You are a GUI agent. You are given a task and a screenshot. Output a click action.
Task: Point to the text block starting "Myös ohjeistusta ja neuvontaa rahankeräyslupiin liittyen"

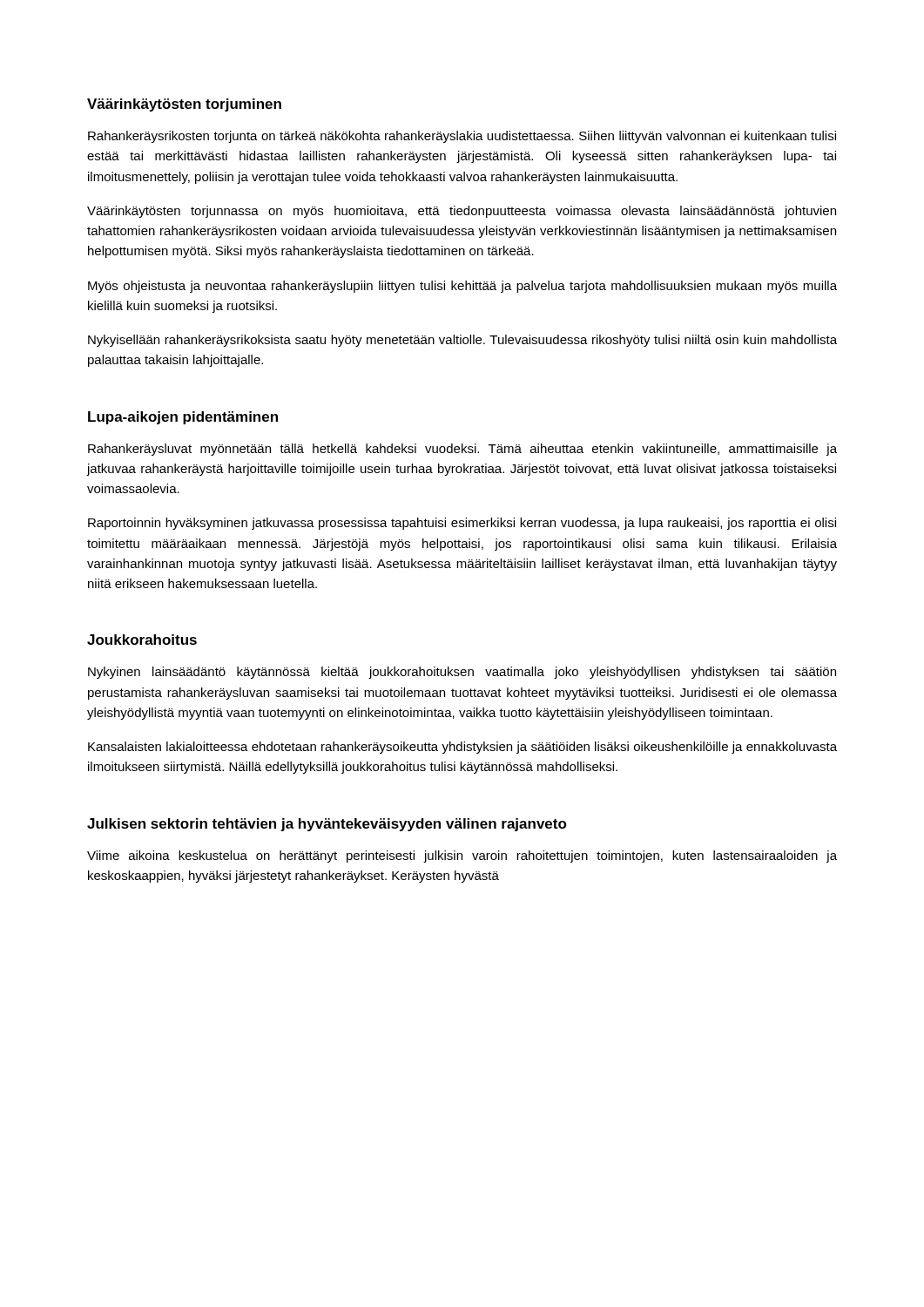[462, 295]
